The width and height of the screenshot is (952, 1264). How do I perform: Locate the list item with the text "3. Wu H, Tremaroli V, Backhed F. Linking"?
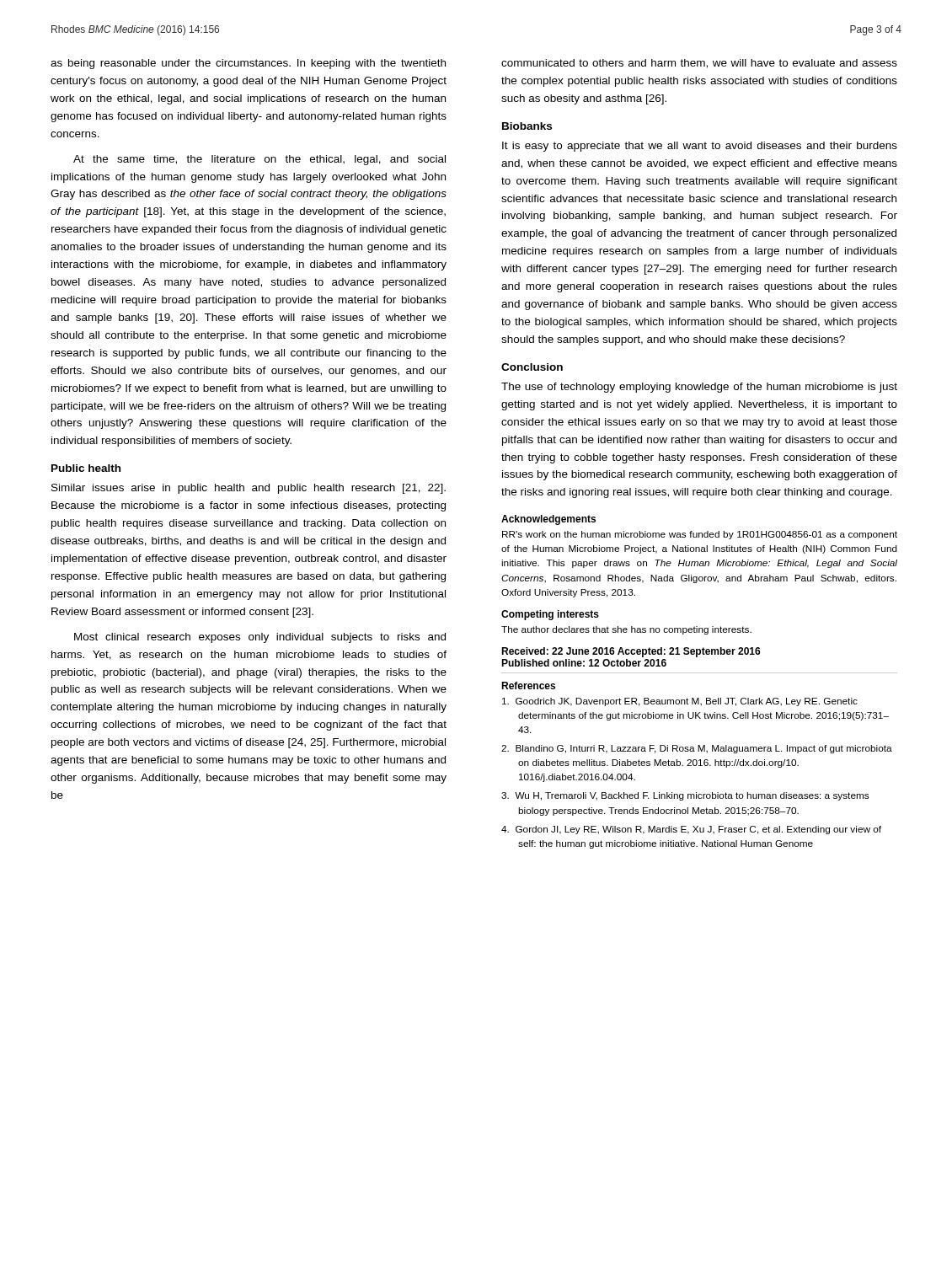click(x=685, y=803)
